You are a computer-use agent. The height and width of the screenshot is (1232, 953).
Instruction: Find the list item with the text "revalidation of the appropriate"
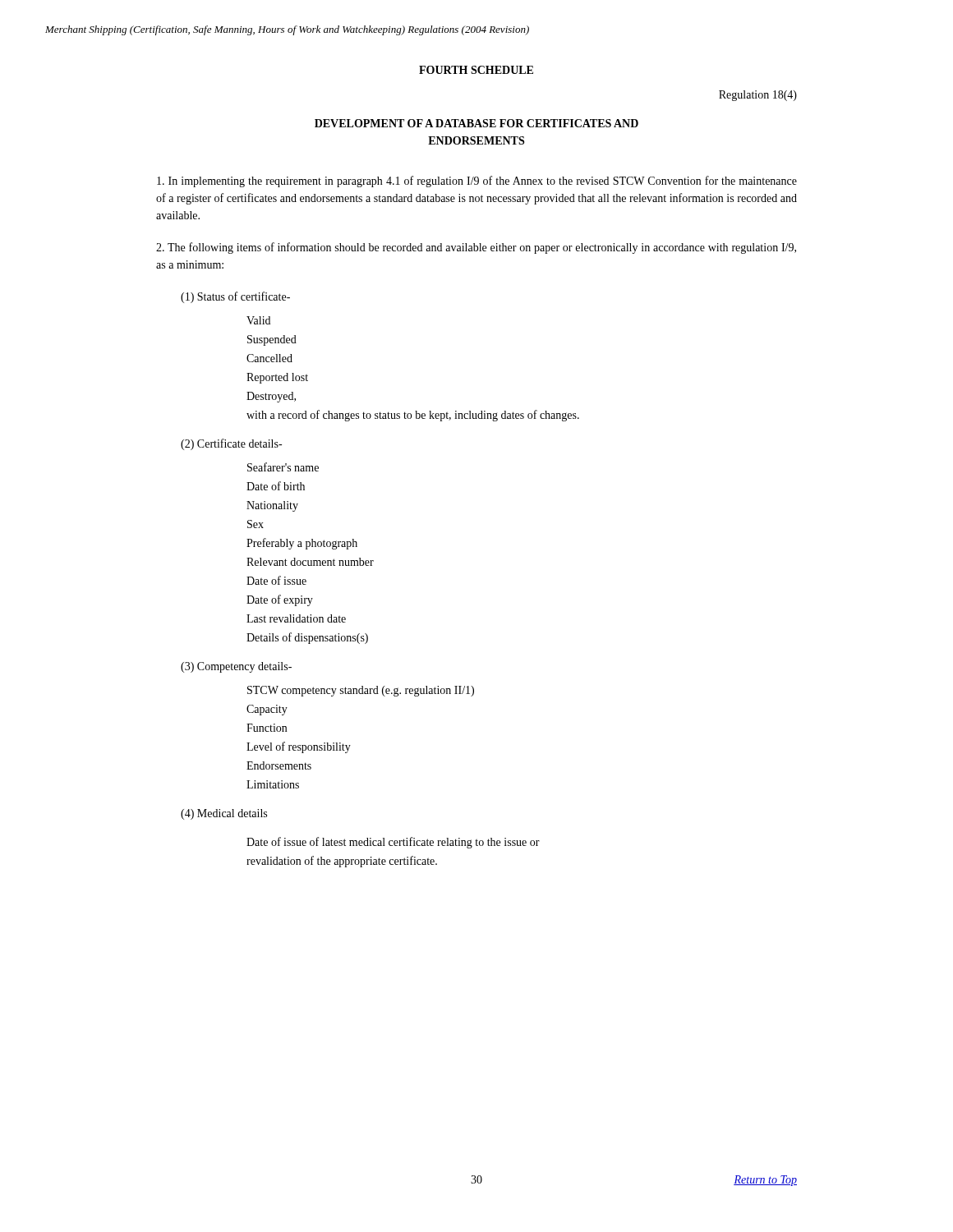342,861
